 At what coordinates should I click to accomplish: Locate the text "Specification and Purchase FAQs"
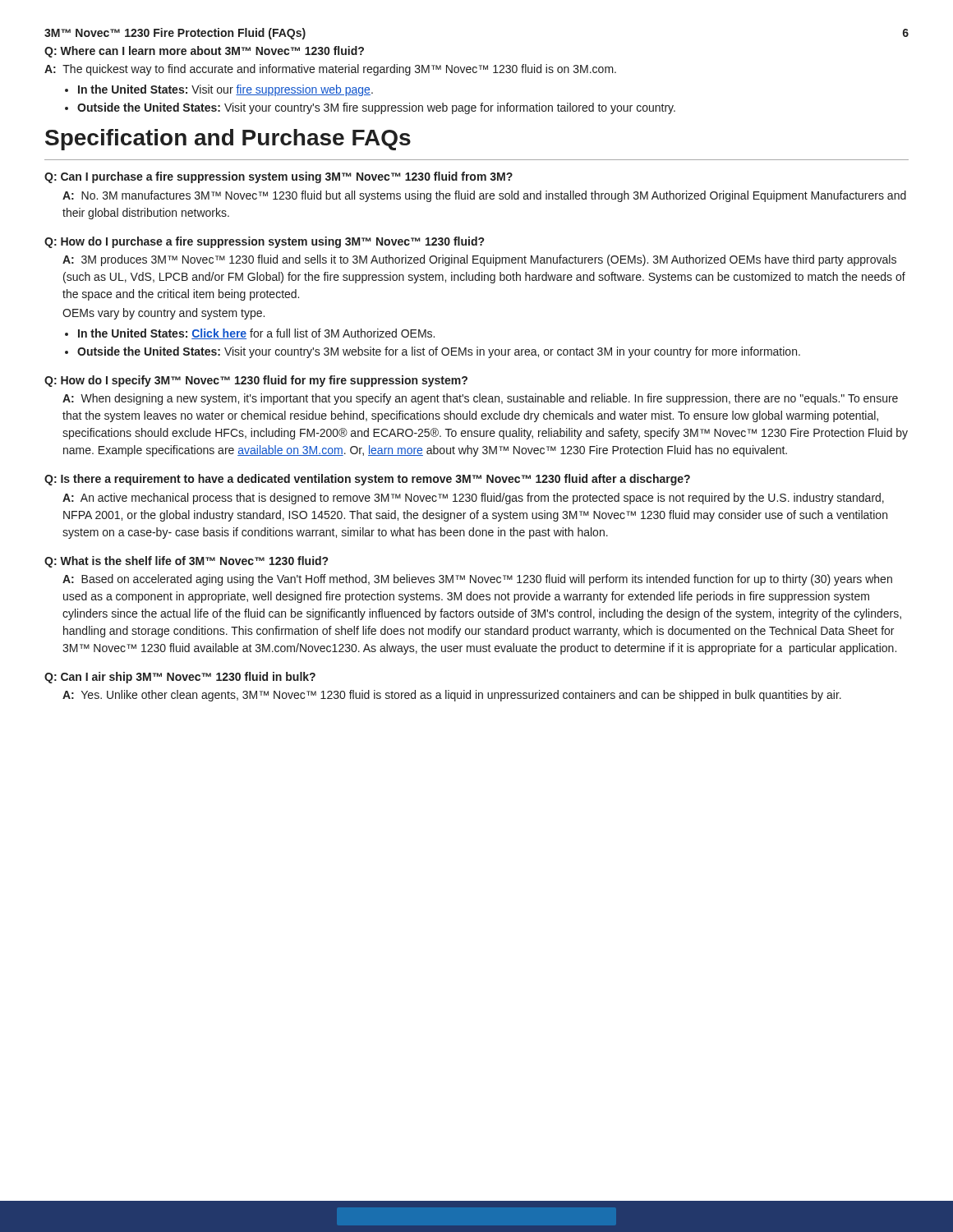pyautogui.click(x=228, y=140)
